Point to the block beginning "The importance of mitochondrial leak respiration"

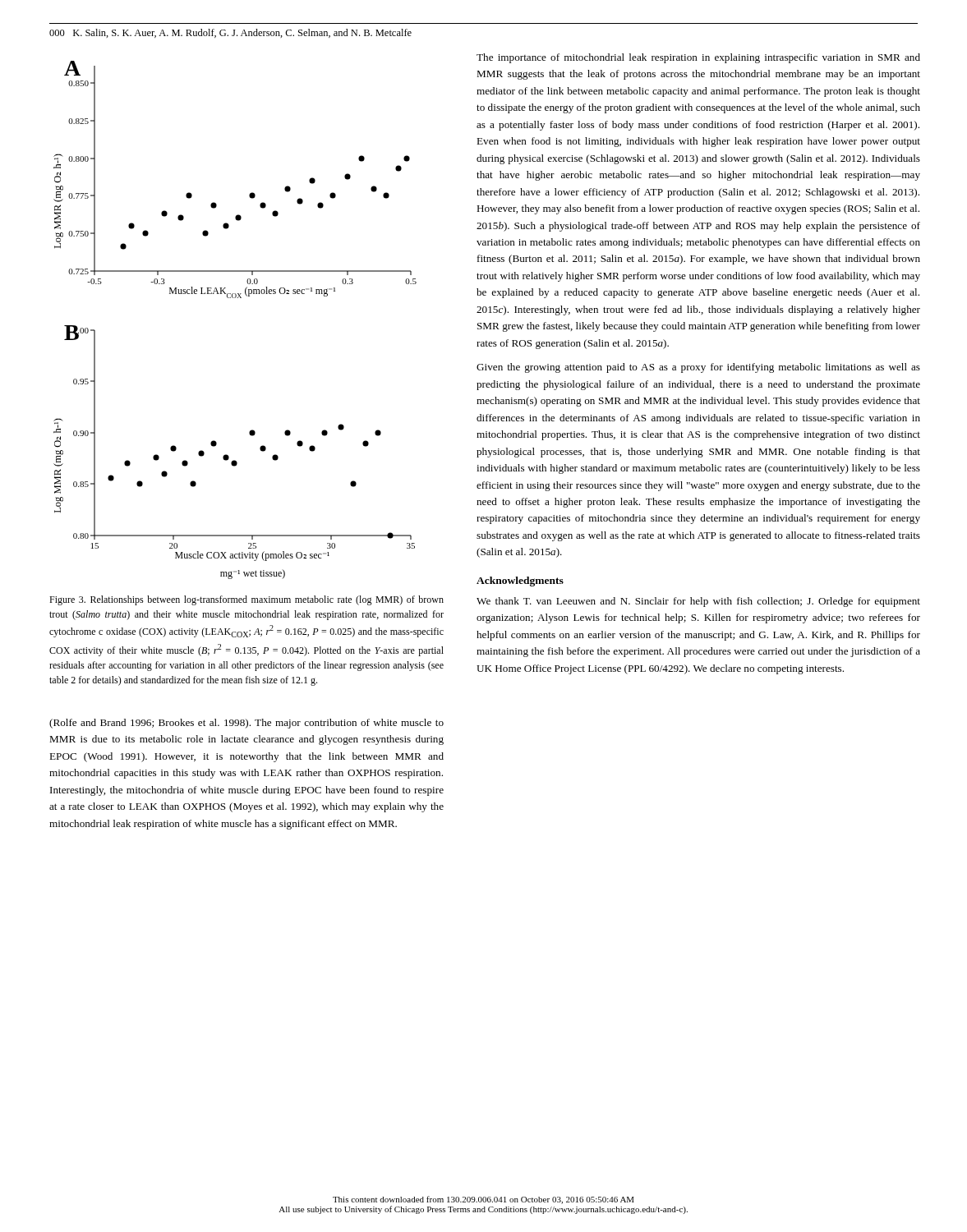tap(698, 305)
